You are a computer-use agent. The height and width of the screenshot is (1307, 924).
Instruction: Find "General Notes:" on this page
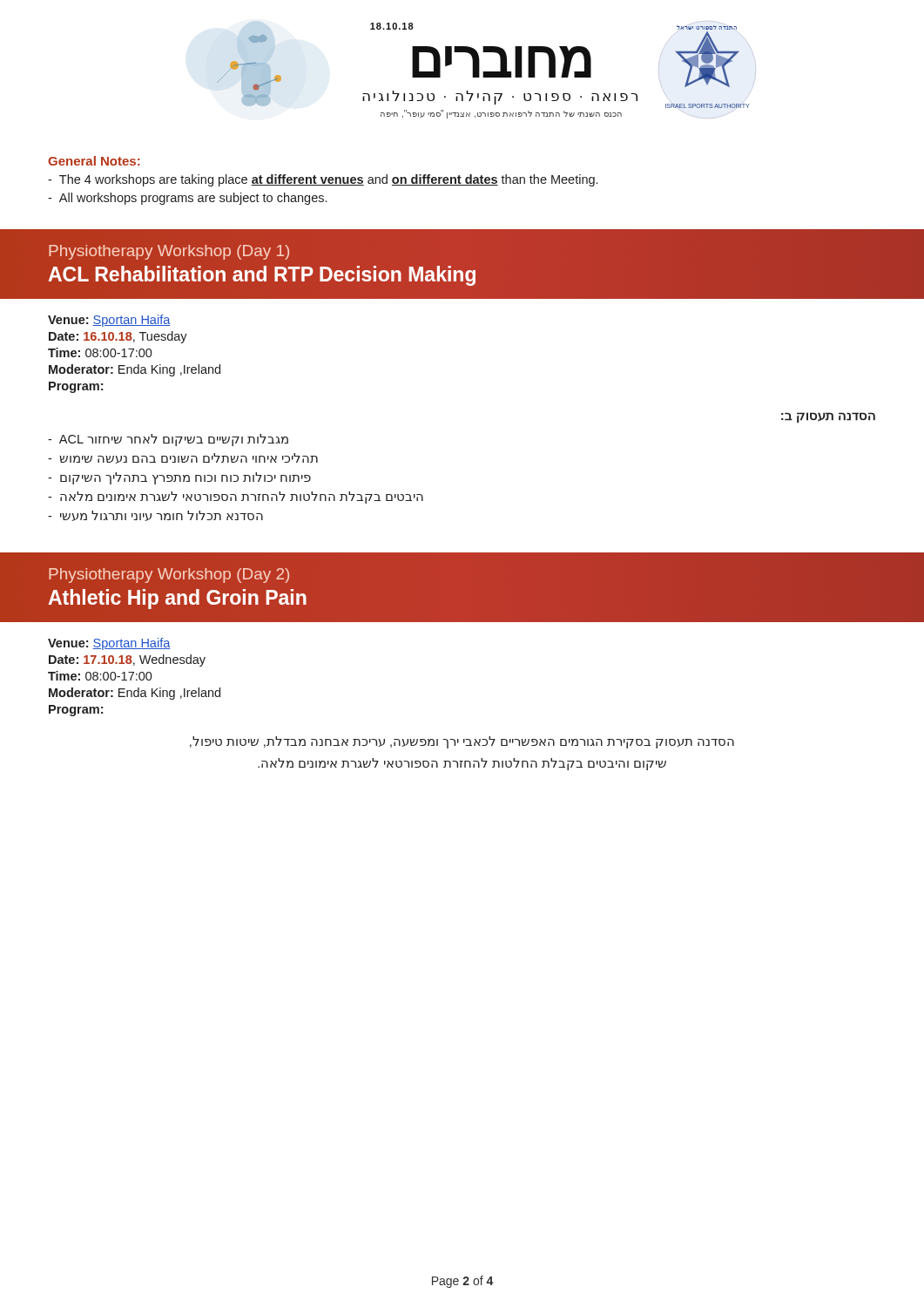(x=94, y=161)
